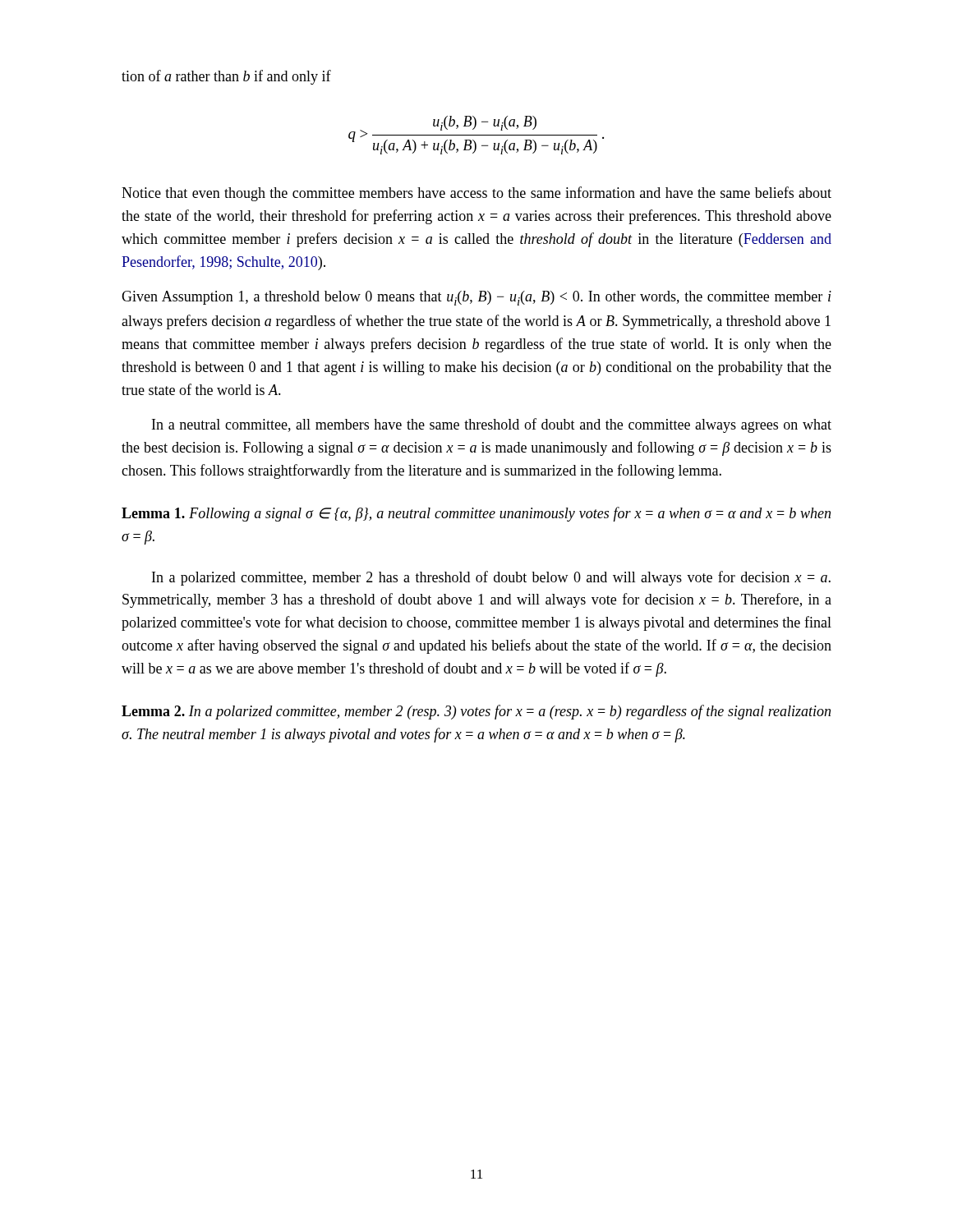The image size is (953, 1232).
Task: Click on the text block that says "Given Assumption 1, a threshold below"
Action: (x=476, y=344)
